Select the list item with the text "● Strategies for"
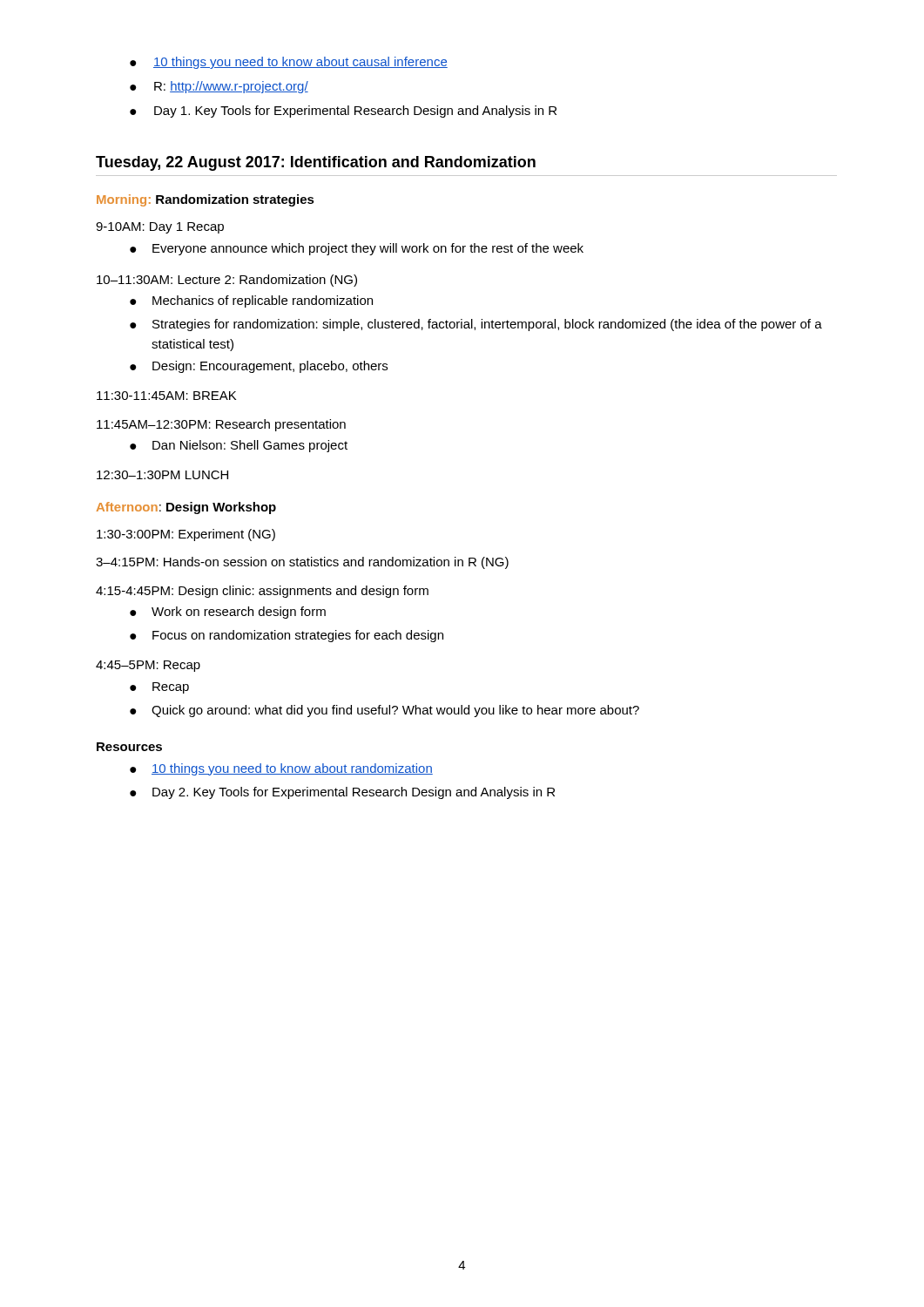Viewport: 924px width, 1307px height. 483,334
